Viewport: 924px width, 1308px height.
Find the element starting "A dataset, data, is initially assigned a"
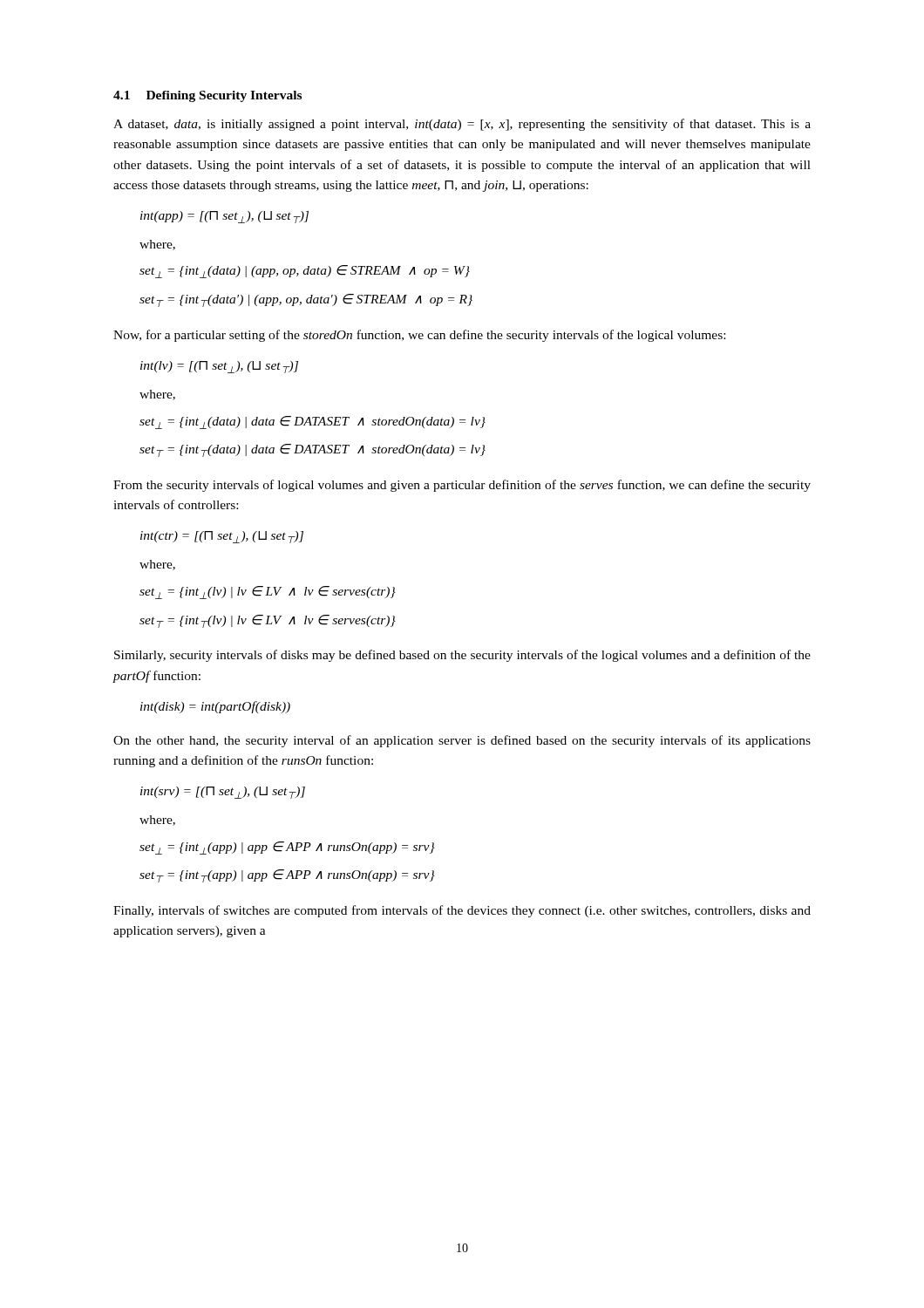pyautogui.click(x=462, y=154)
